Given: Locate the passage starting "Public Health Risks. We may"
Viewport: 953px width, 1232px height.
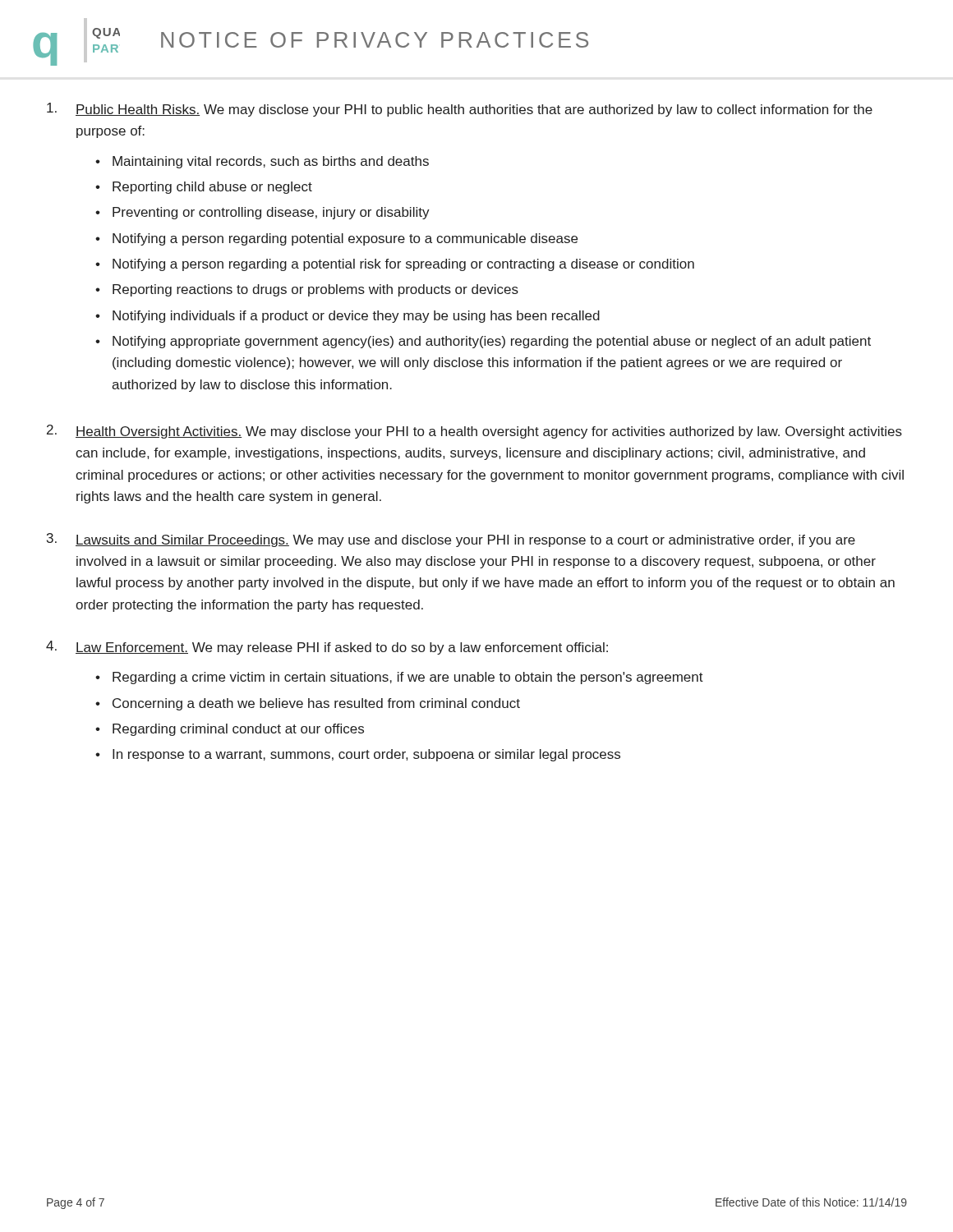Looking at the screenshot, I should coord(476,250).
